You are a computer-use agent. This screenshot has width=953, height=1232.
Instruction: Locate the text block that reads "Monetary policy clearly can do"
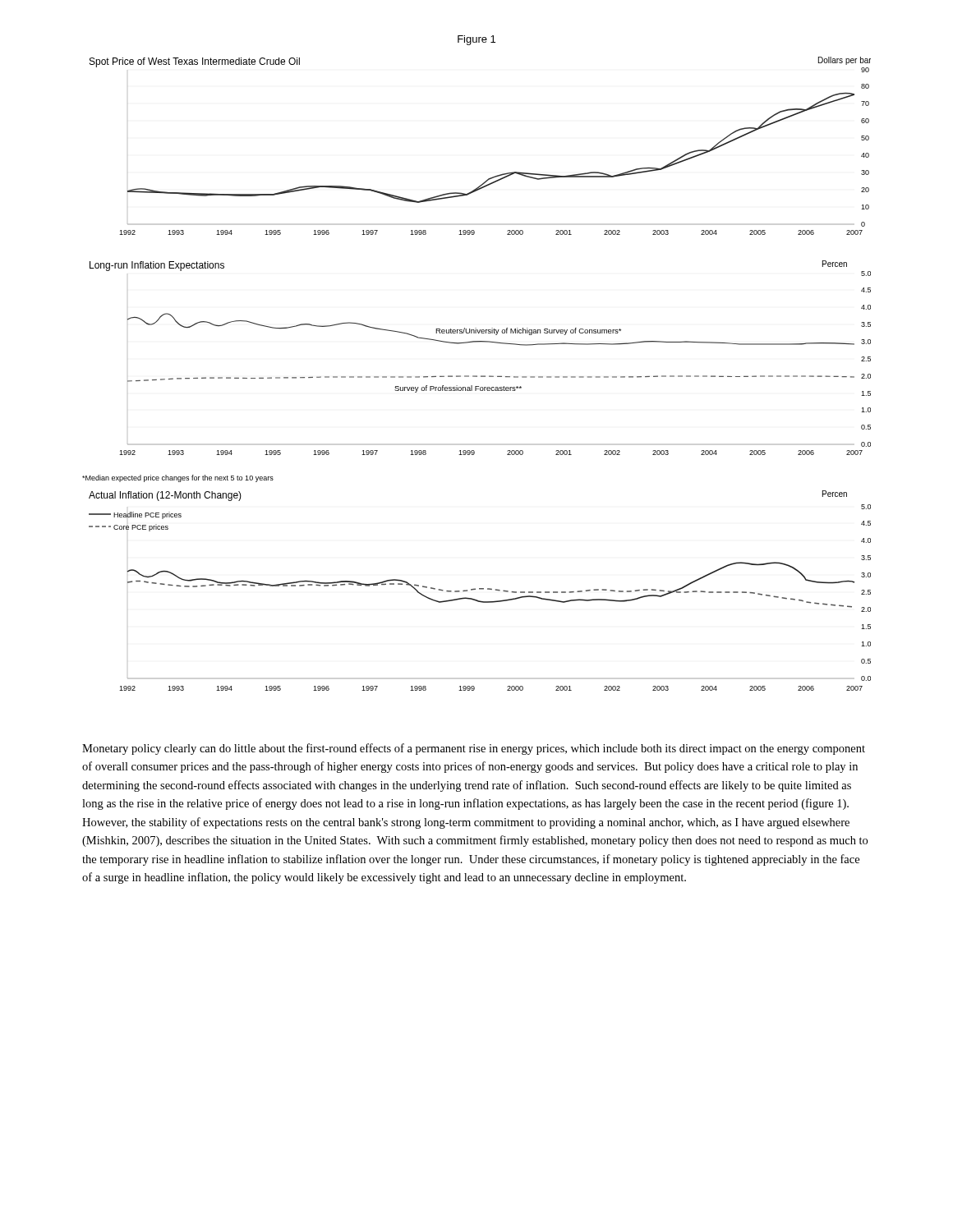(x=475, y=813)
